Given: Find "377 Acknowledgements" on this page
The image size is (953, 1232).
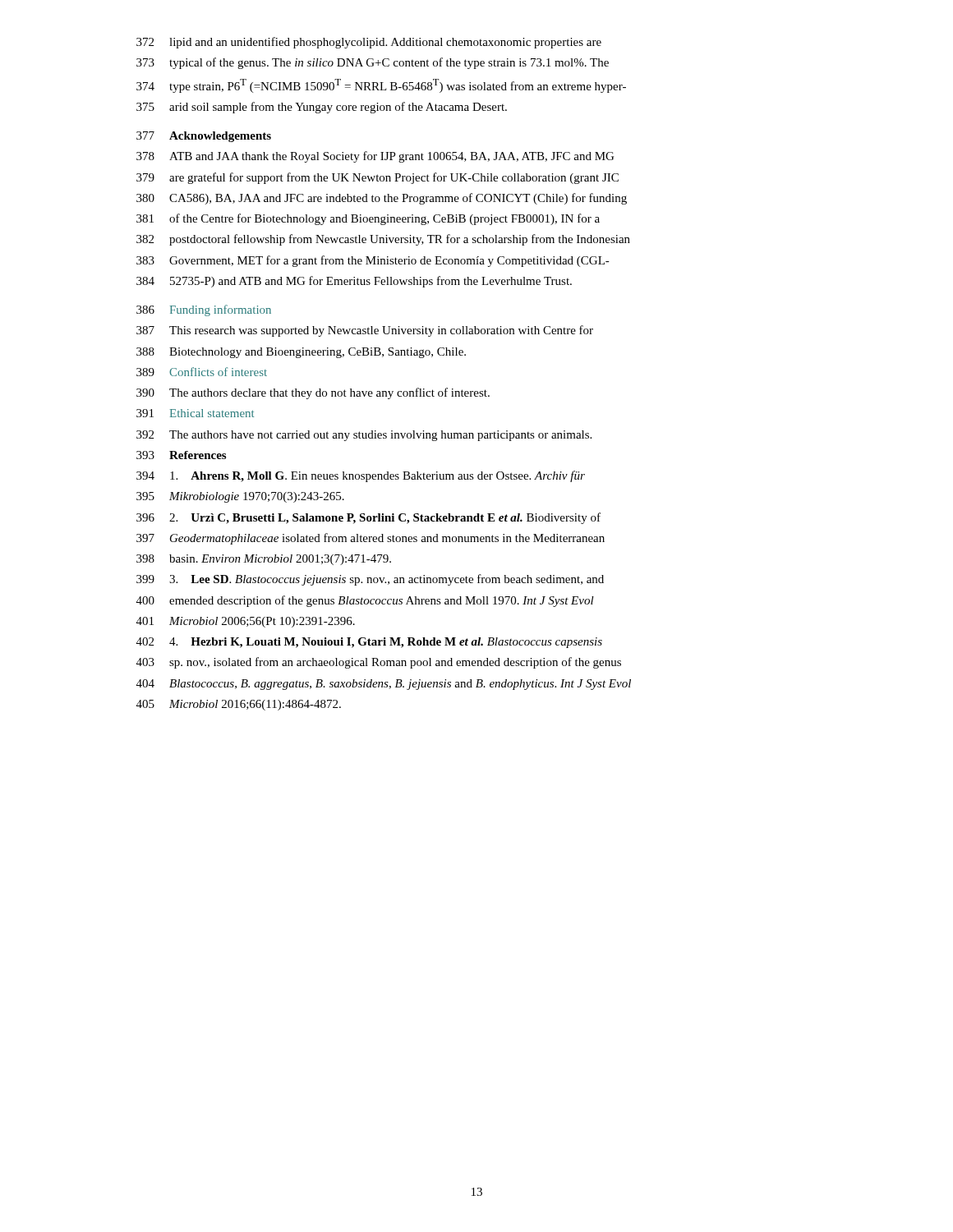Looking at the screenshot, I should (204, 137).
